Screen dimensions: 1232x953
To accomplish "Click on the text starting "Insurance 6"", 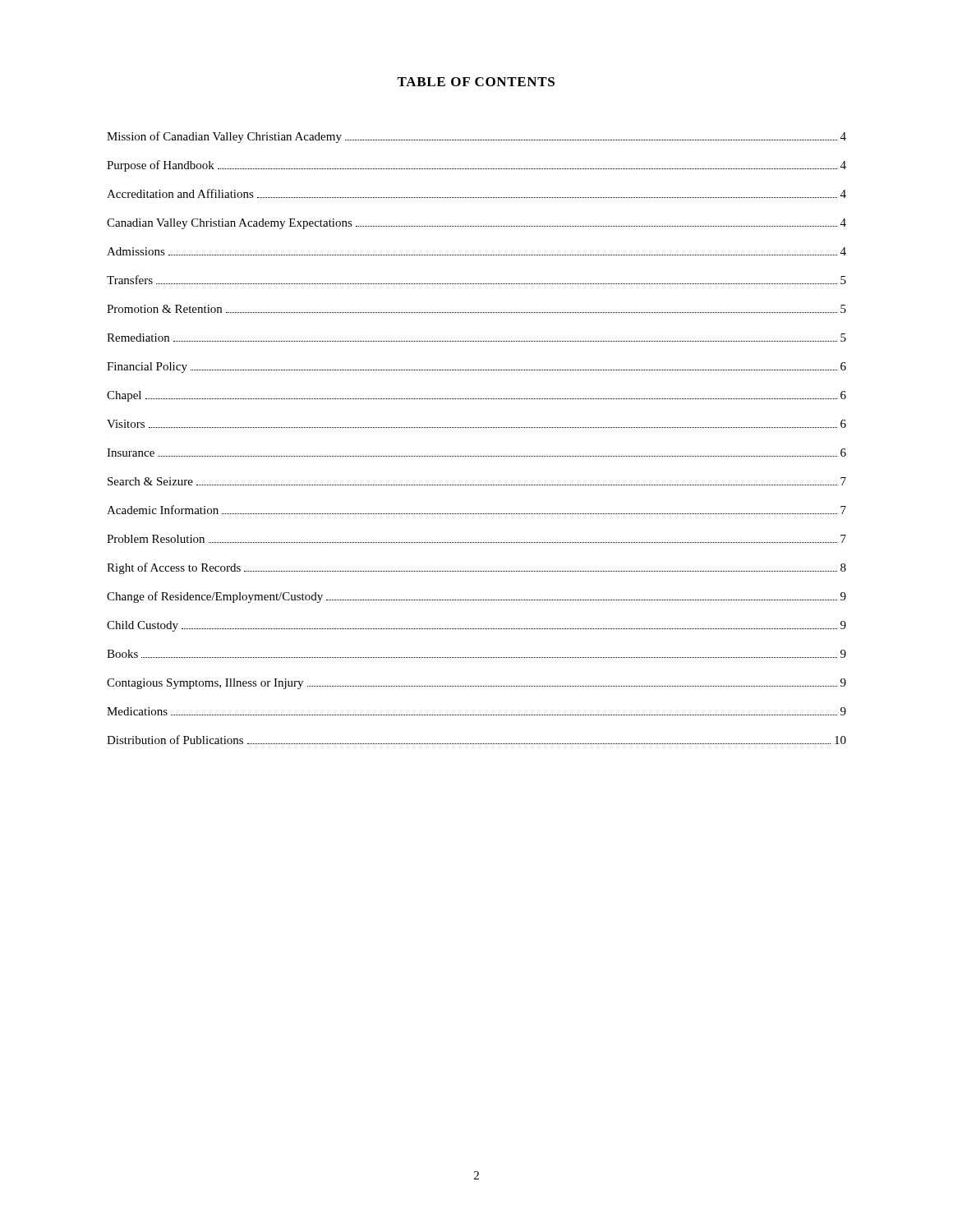I will click(476, 453).
